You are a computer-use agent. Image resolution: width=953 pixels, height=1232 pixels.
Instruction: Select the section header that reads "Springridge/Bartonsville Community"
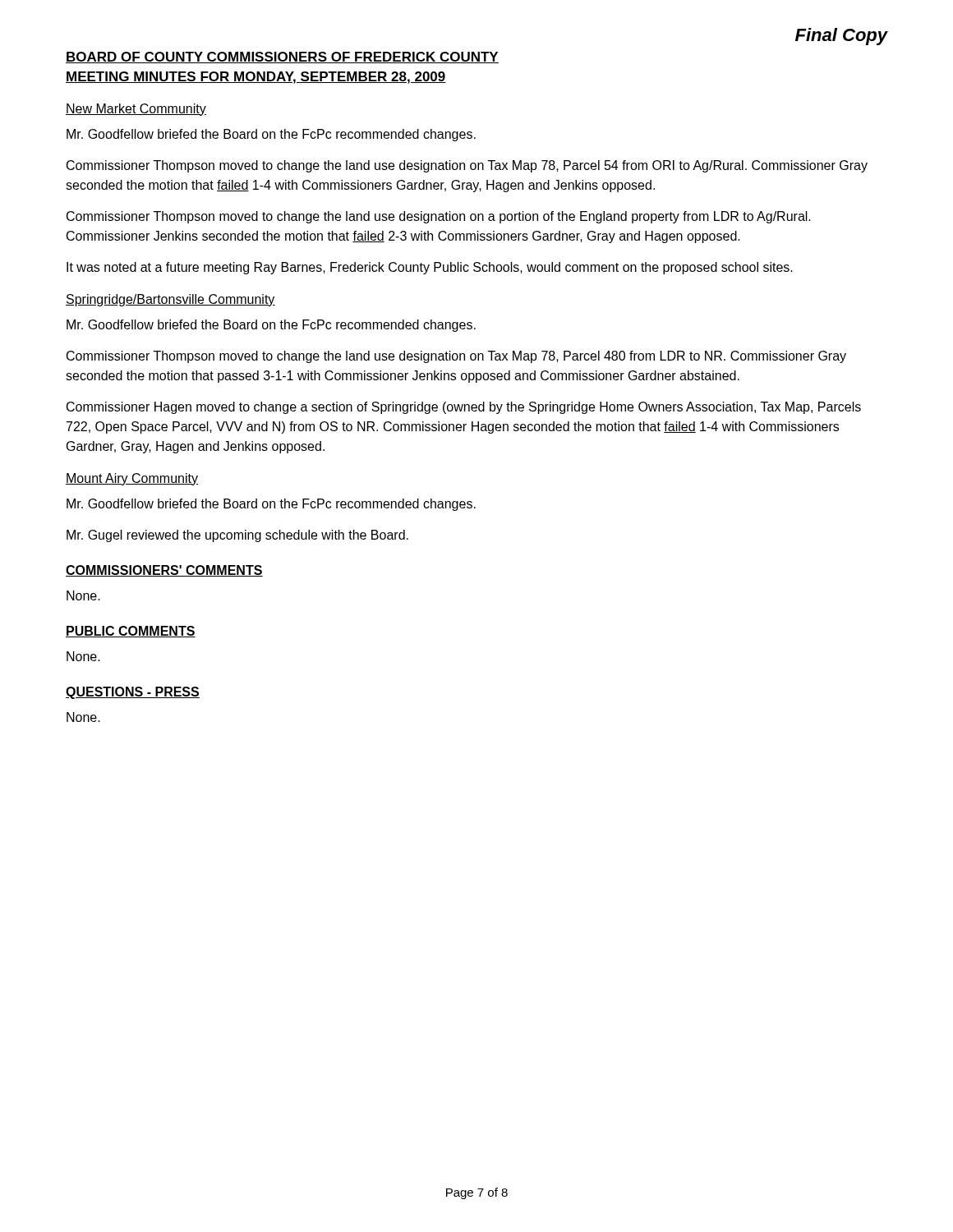point(170,299)
